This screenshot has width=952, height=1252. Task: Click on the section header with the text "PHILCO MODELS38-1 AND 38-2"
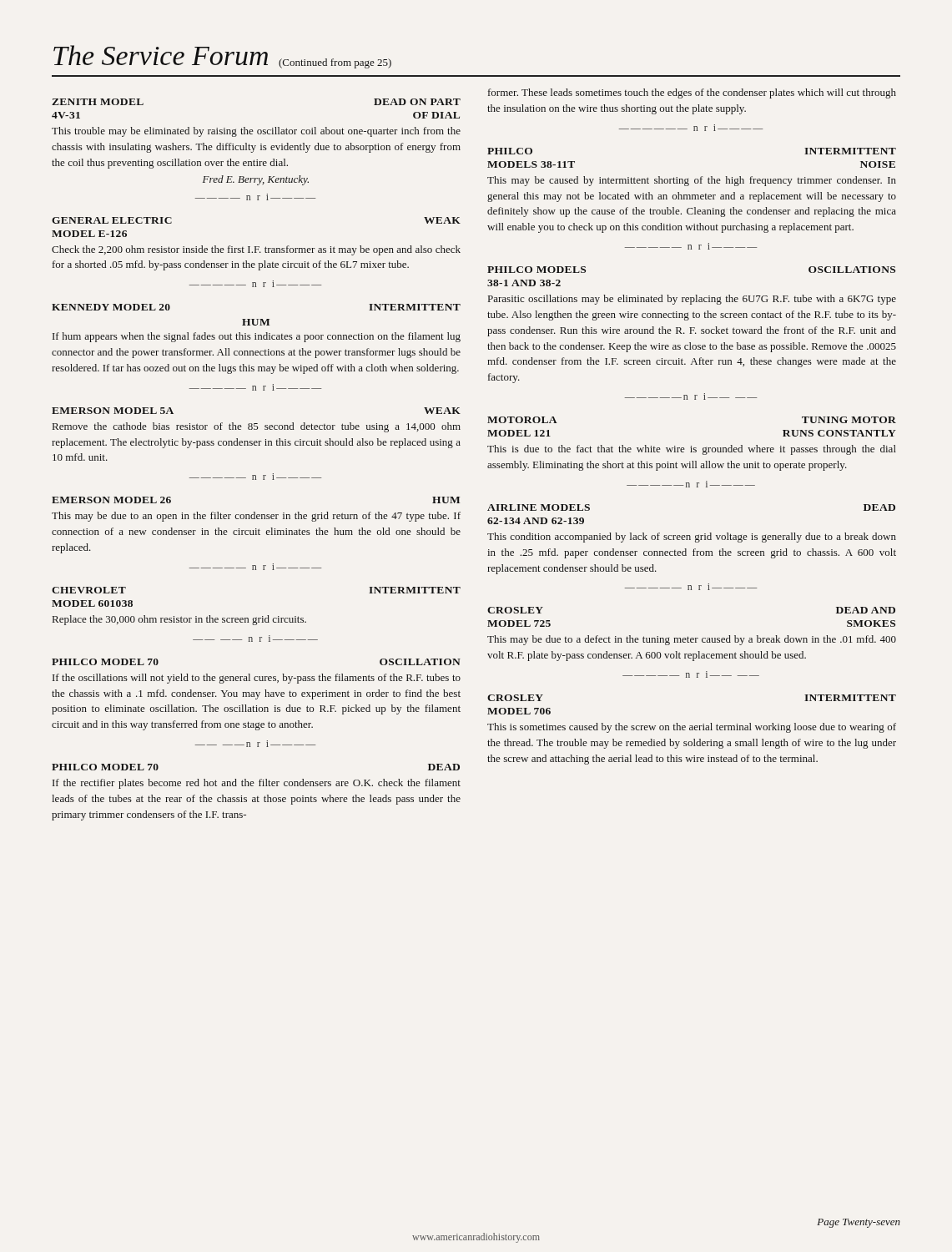pyautogui.click(x=541, y=270)
